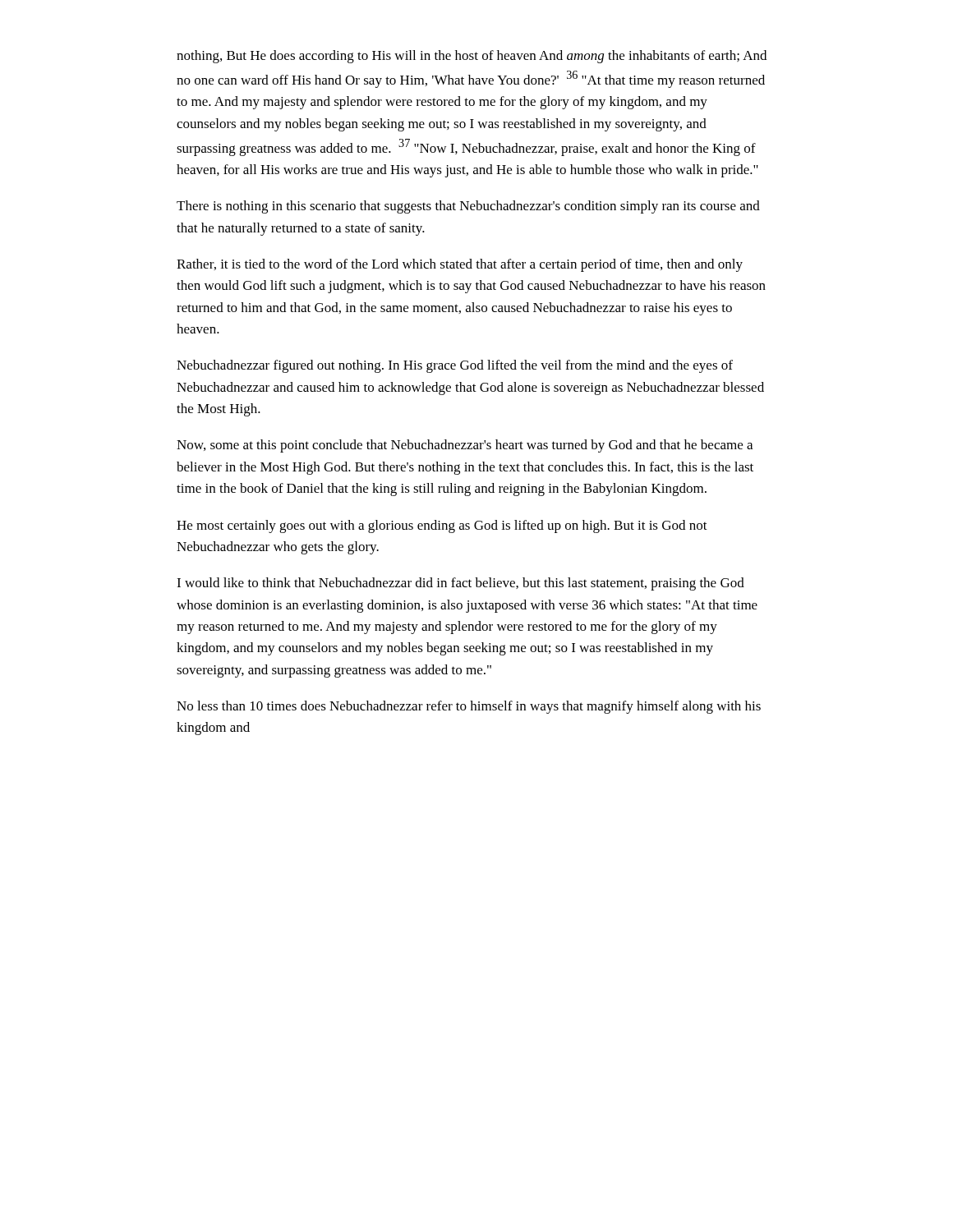This screenshot has width=953, height=1232.
Task: Find the text block containing "Nebuchadnezzar figured out"
Action: (470, 387)
